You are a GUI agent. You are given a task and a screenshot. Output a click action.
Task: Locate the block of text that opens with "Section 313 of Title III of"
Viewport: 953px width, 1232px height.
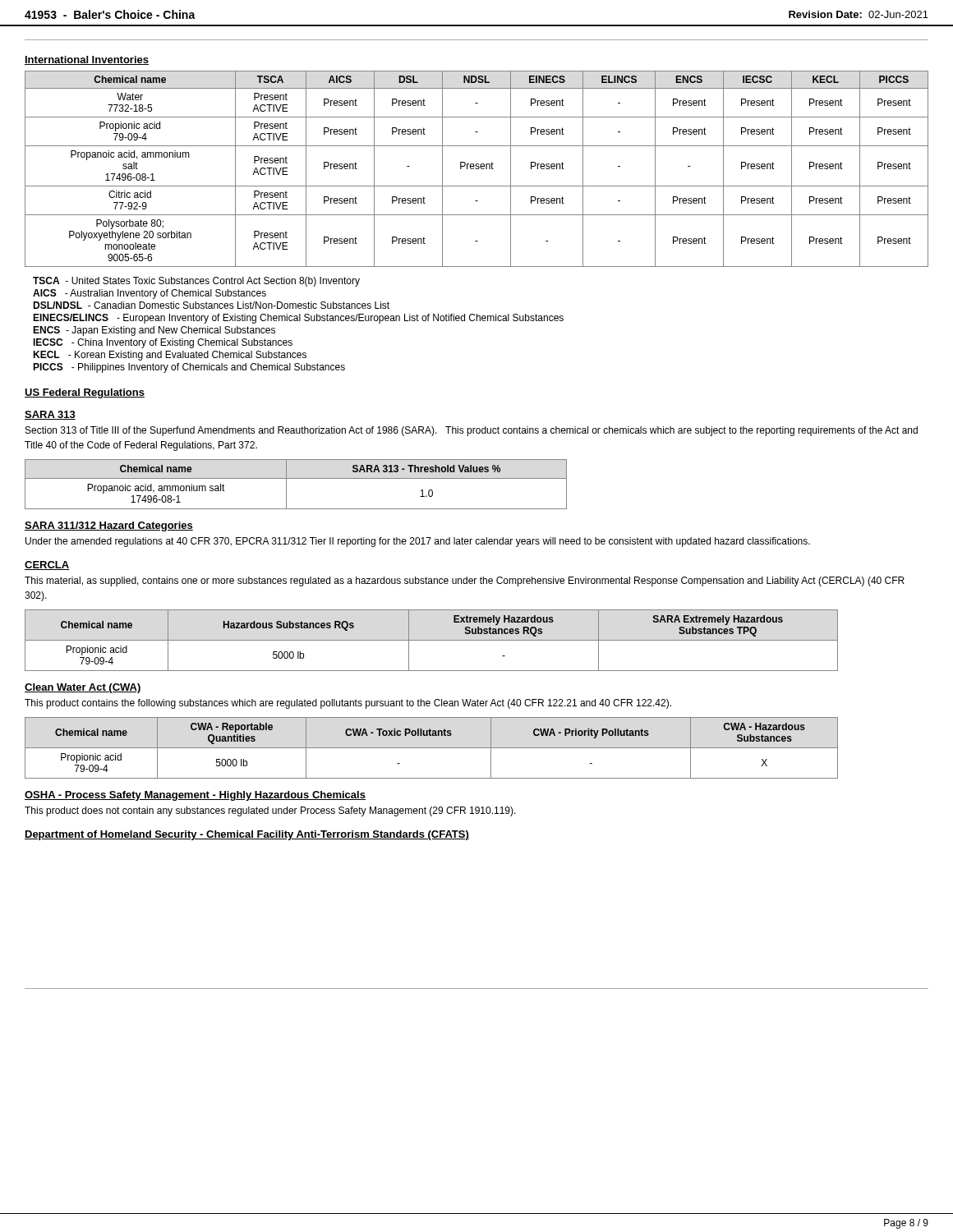pos(471,438)
